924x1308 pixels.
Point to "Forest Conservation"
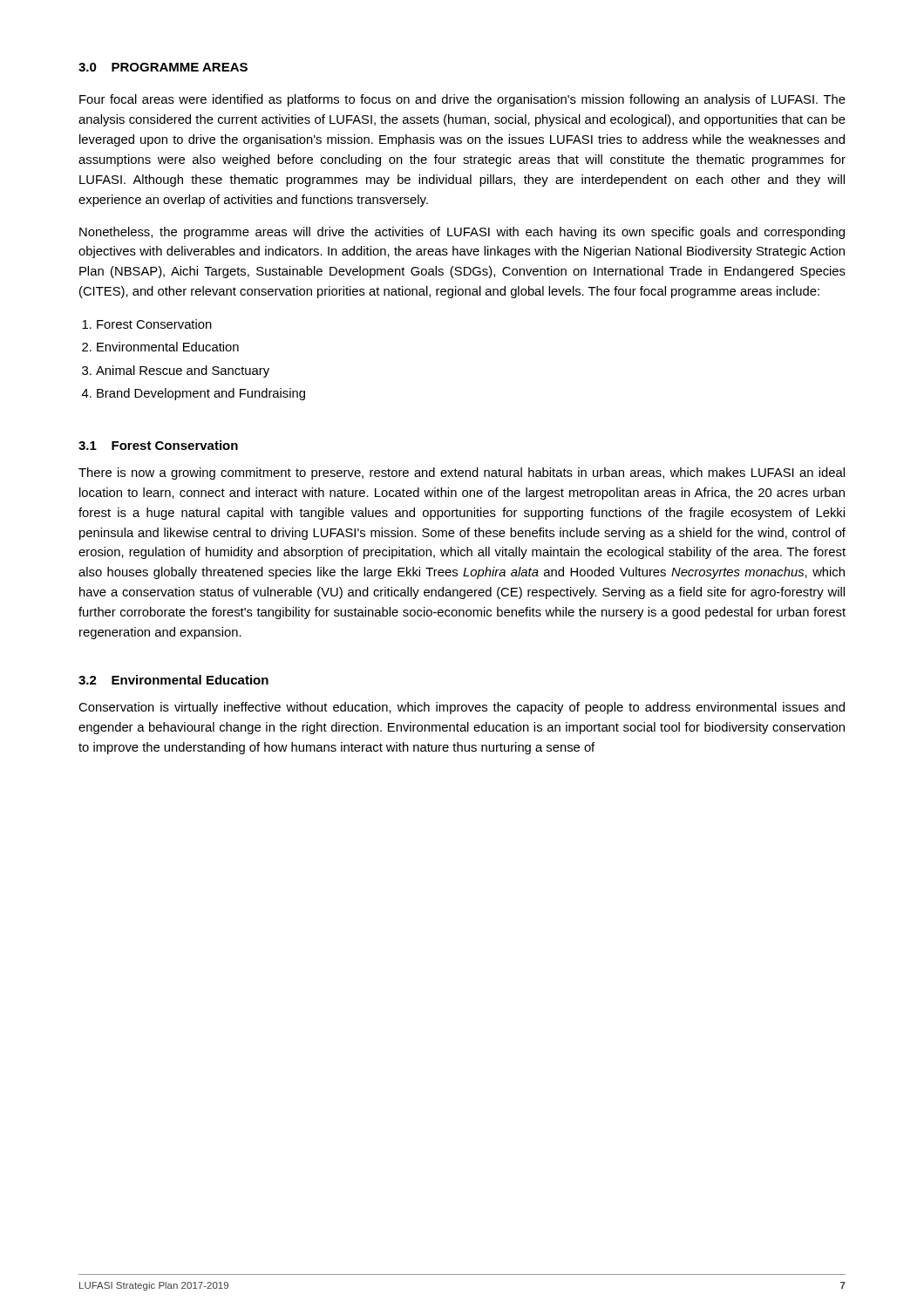coord(154,325)
